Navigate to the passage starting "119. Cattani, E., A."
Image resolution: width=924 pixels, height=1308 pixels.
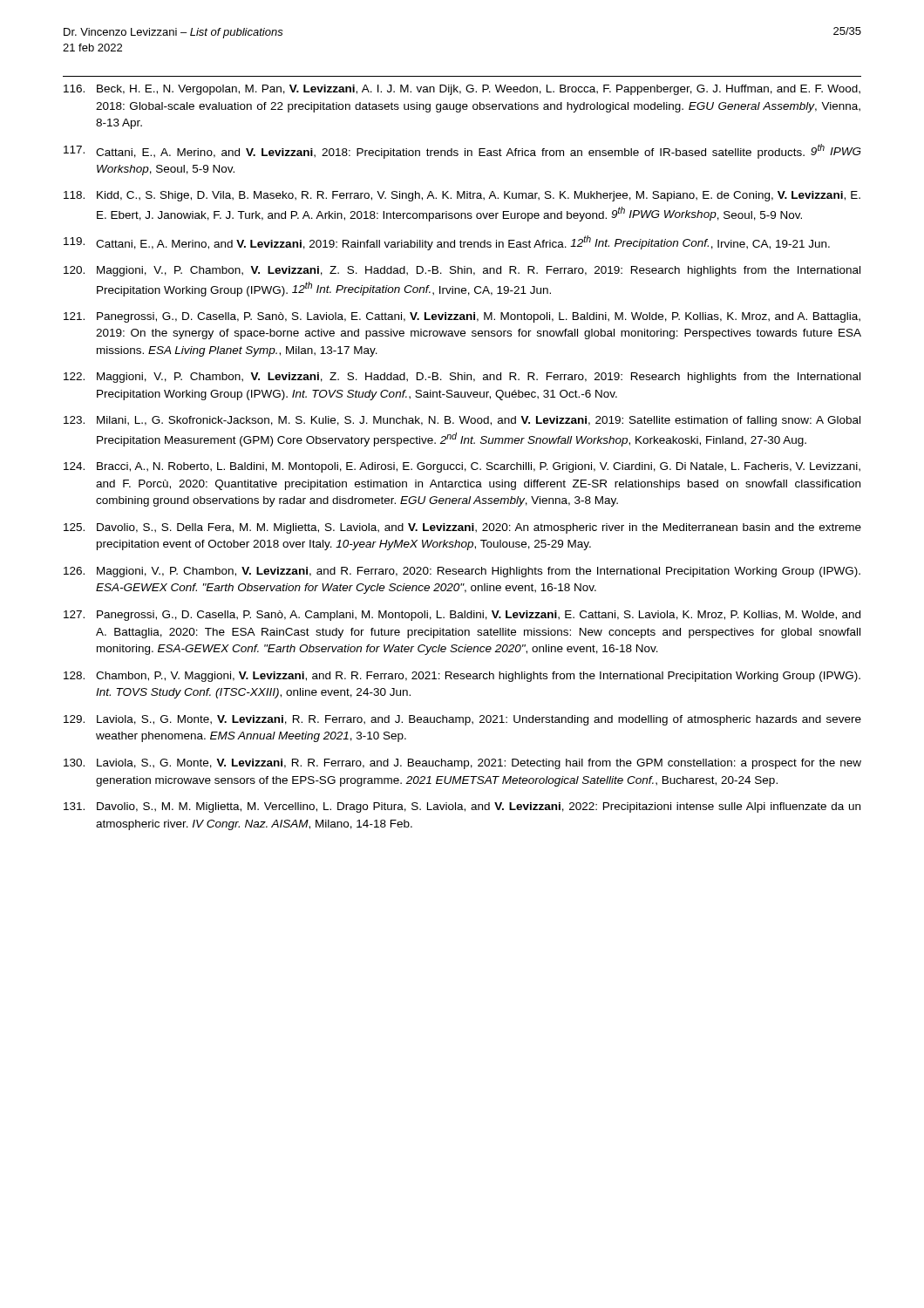click(x=462, y=242)
